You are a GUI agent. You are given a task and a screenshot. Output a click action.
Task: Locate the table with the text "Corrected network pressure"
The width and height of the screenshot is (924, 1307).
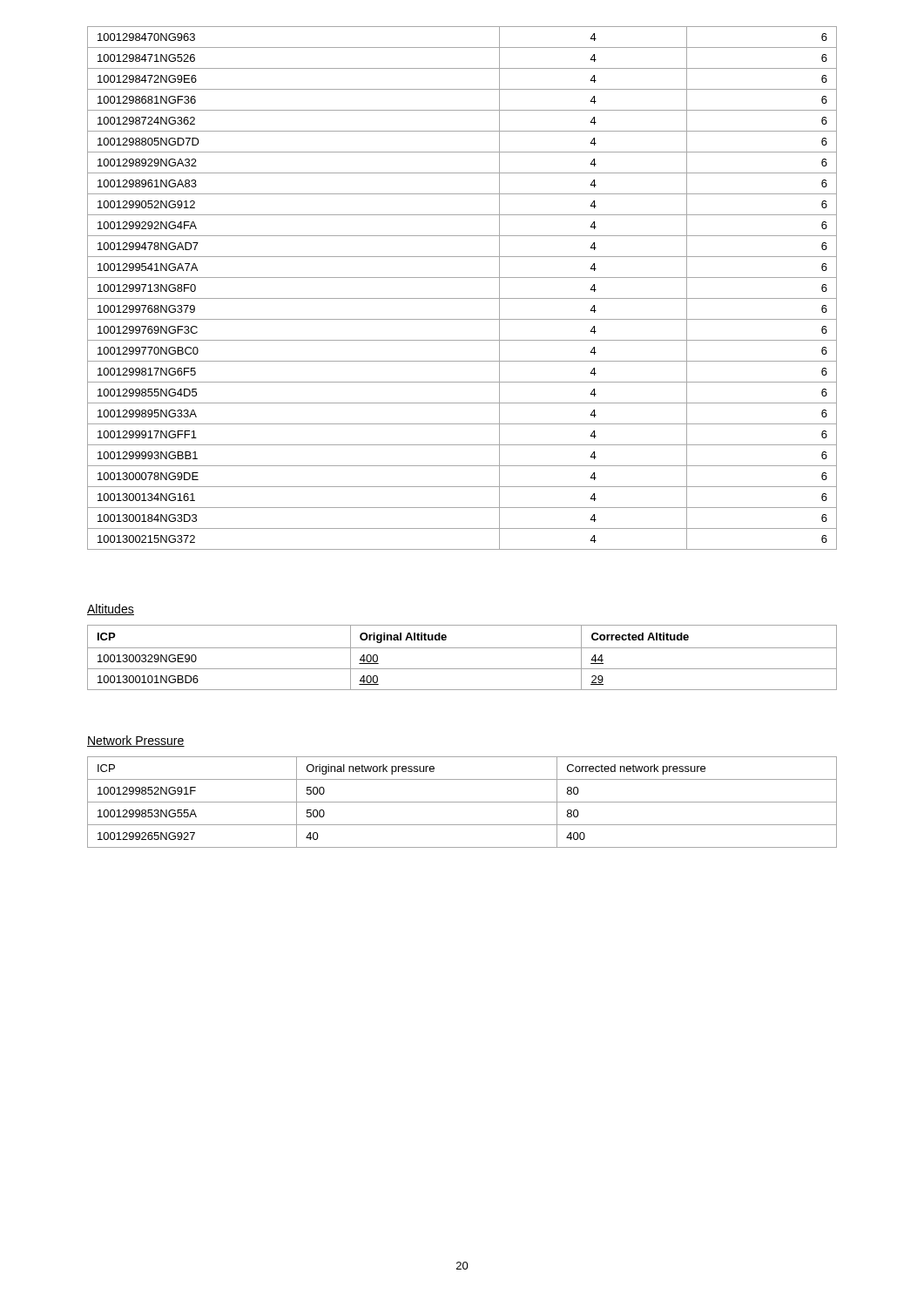462,802
